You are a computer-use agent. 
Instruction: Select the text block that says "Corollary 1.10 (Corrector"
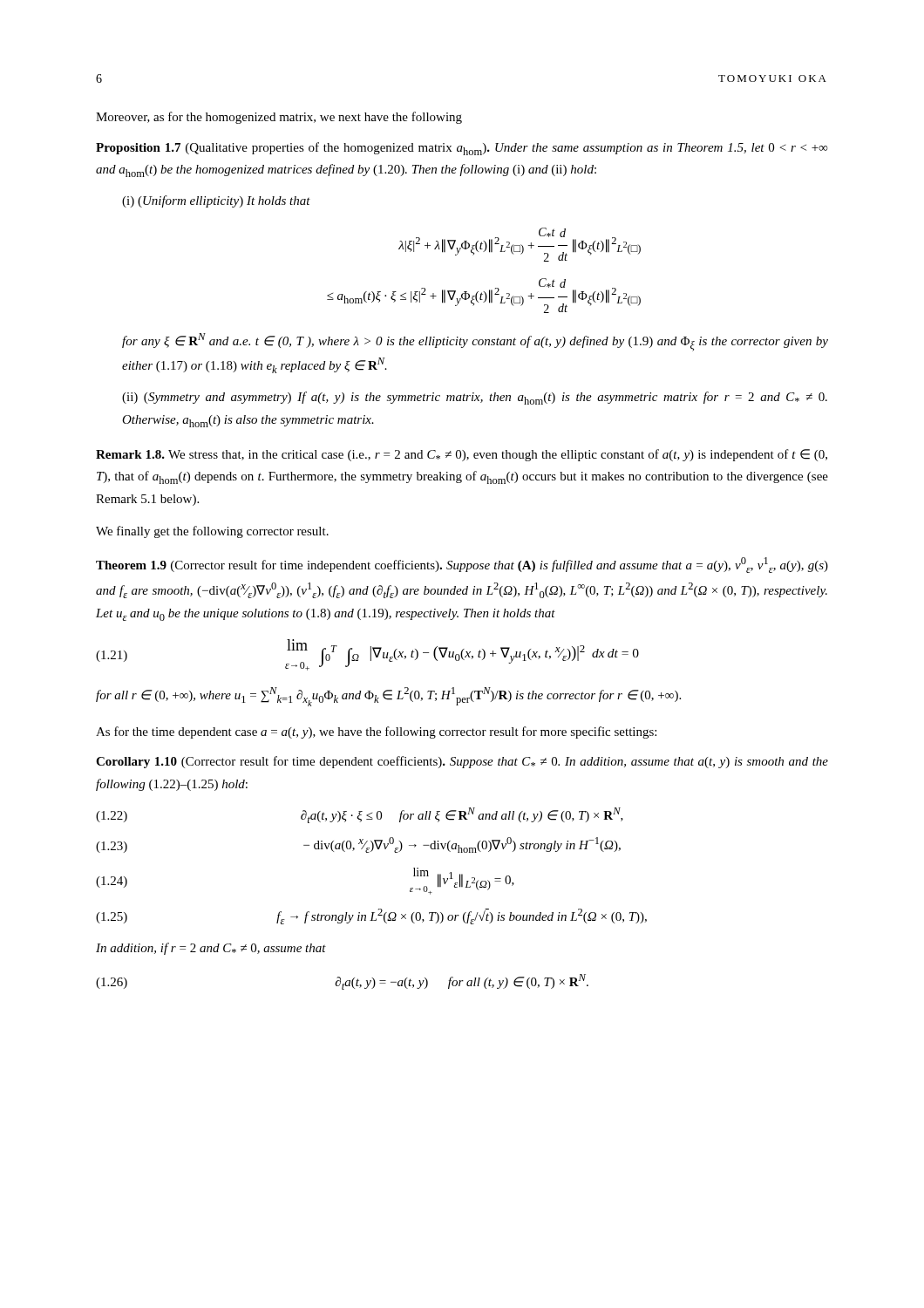click(x=462, y=773)
